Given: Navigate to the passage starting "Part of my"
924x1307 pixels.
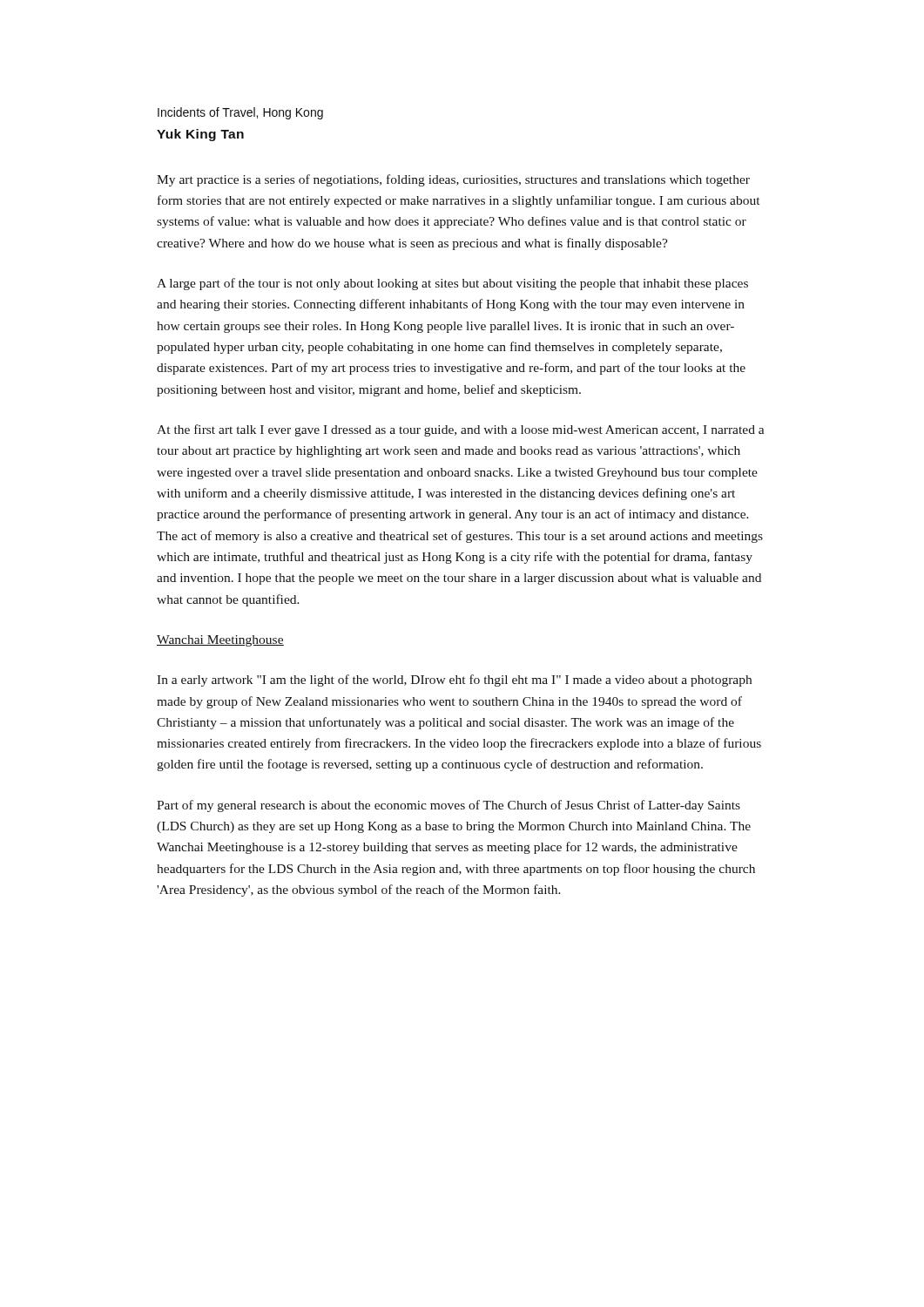Looking at the screenshot, I should 456,847.
